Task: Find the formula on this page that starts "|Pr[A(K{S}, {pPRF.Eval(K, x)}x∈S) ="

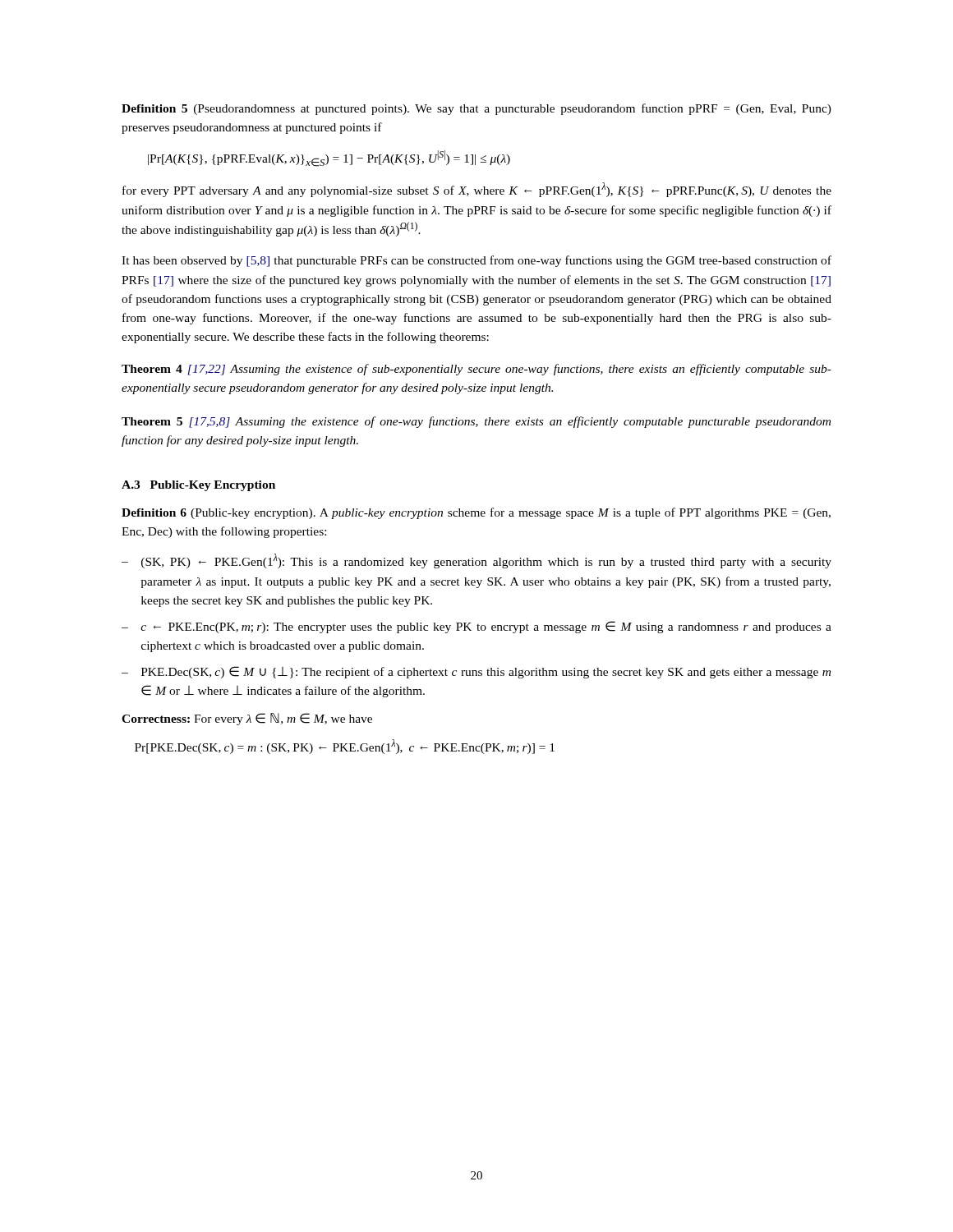Action: tap(329, 159)
